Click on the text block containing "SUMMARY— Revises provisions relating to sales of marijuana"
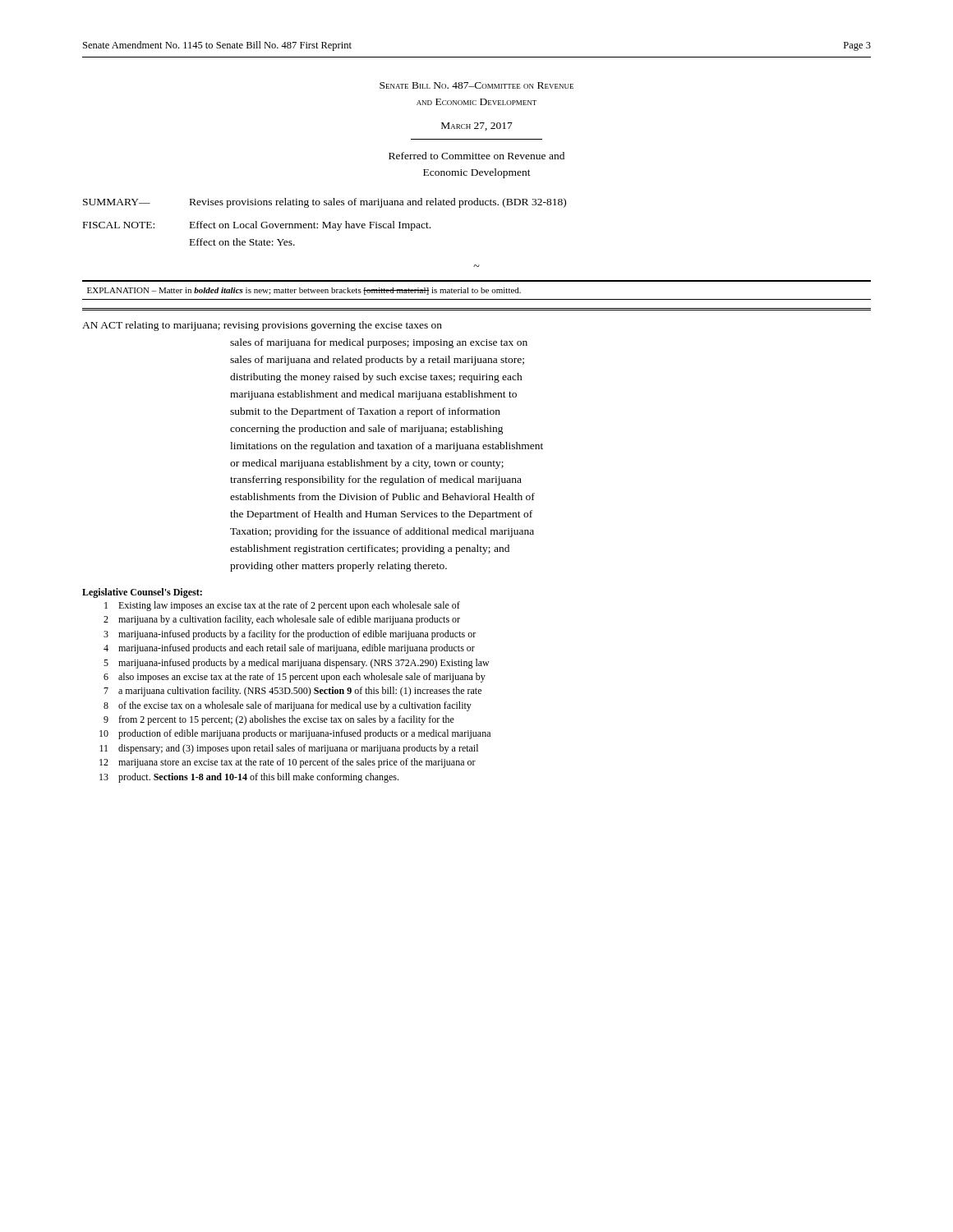The height and width of the screenshot is (1232, 953). coord(324,202)
